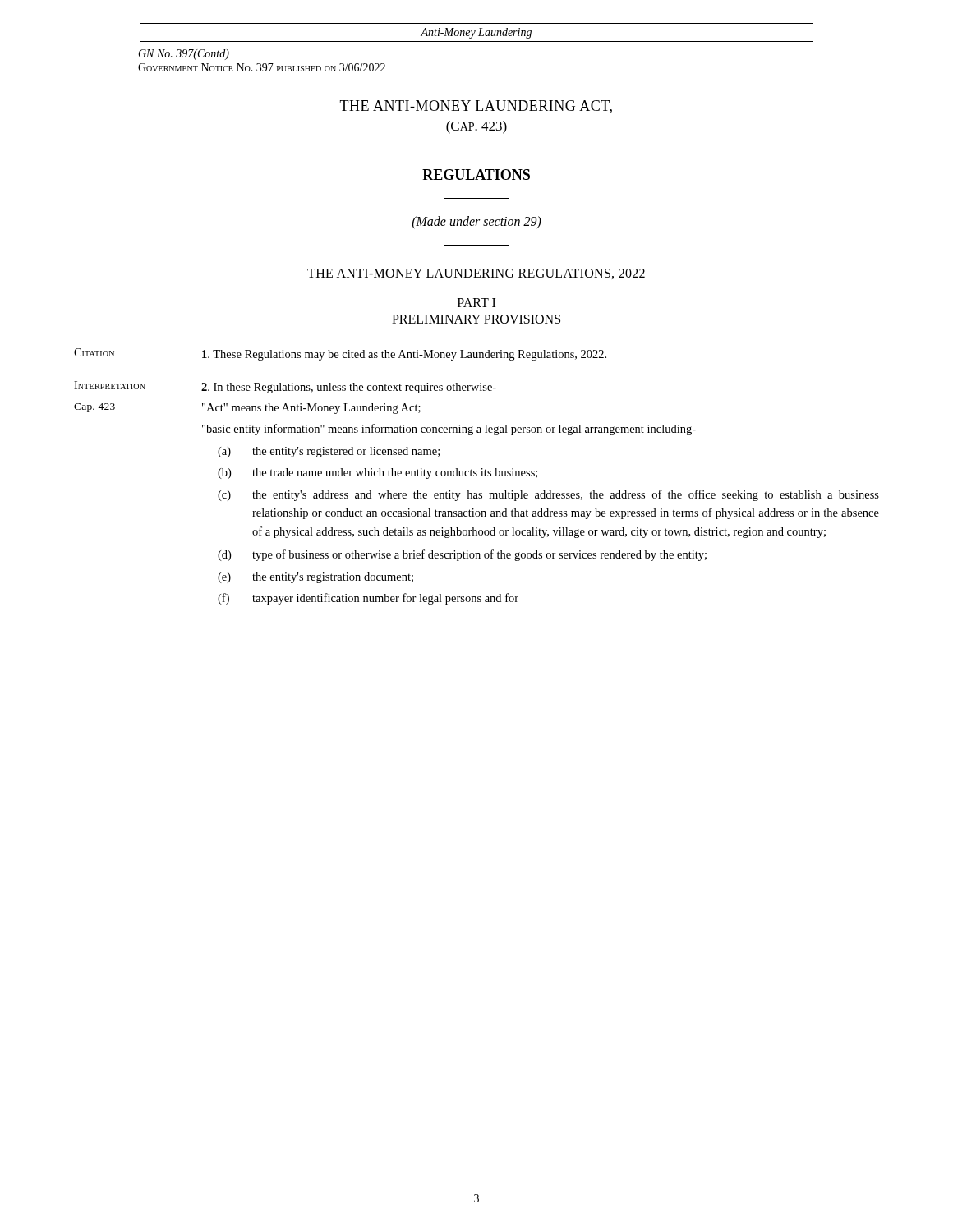Select the region starting "Citation 1. These Regulations"
Viewport: 953px width, 1232px height.
tap(476, 354)
